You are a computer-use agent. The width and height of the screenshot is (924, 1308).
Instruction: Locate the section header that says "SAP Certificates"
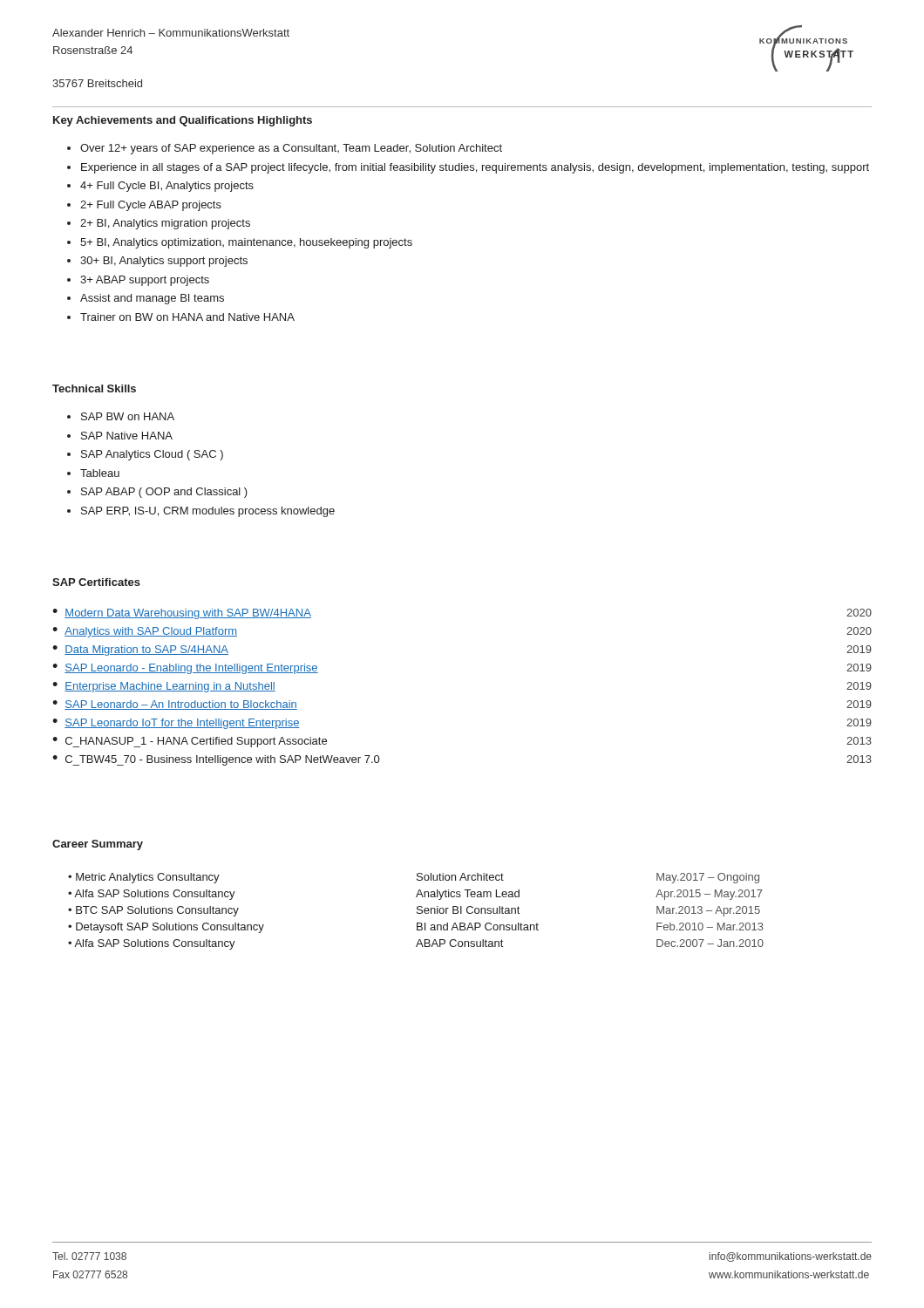96,582
